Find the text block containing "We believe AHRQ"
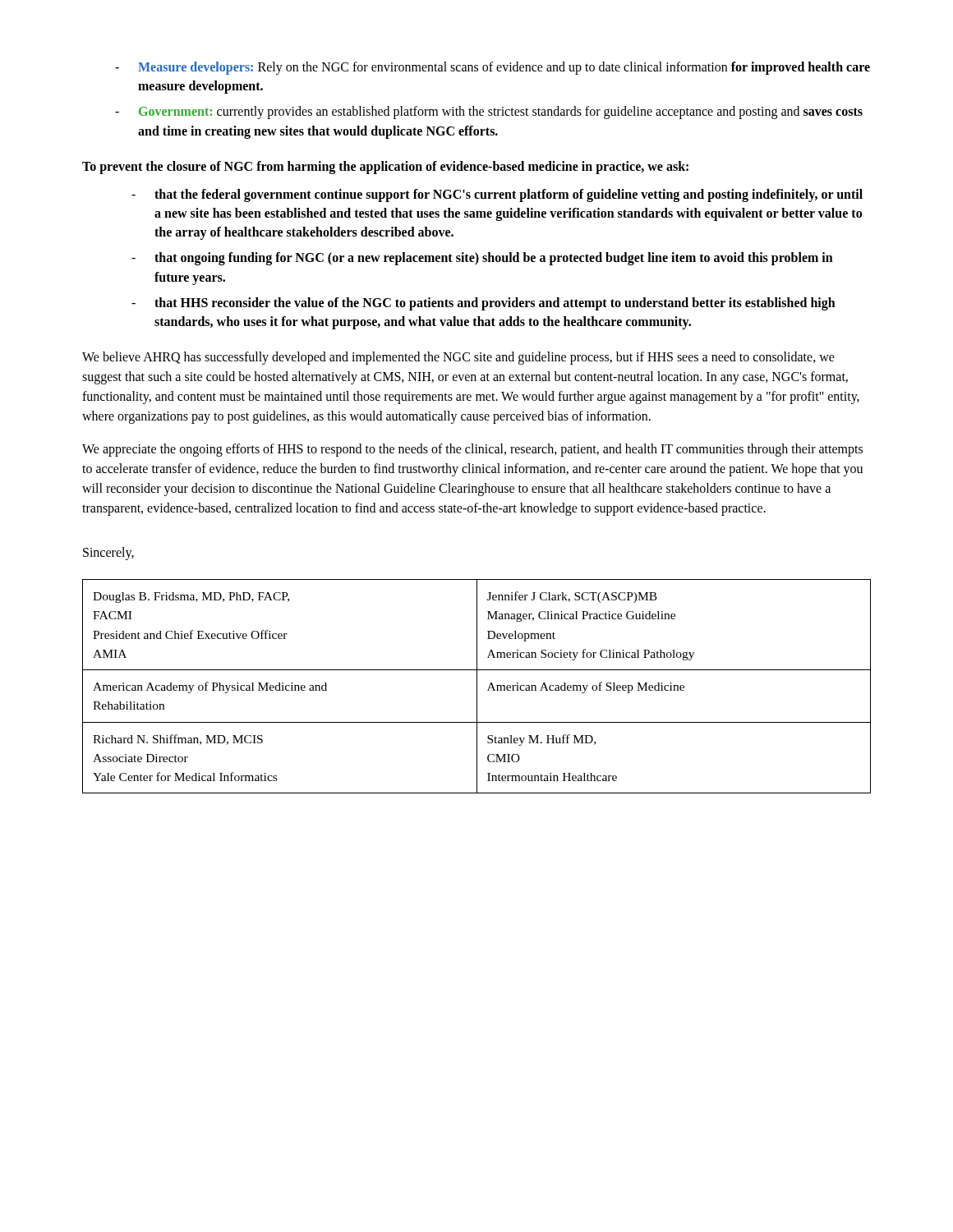The width and height of the screenshot is (953, 1232). click(x=476, y=387)
